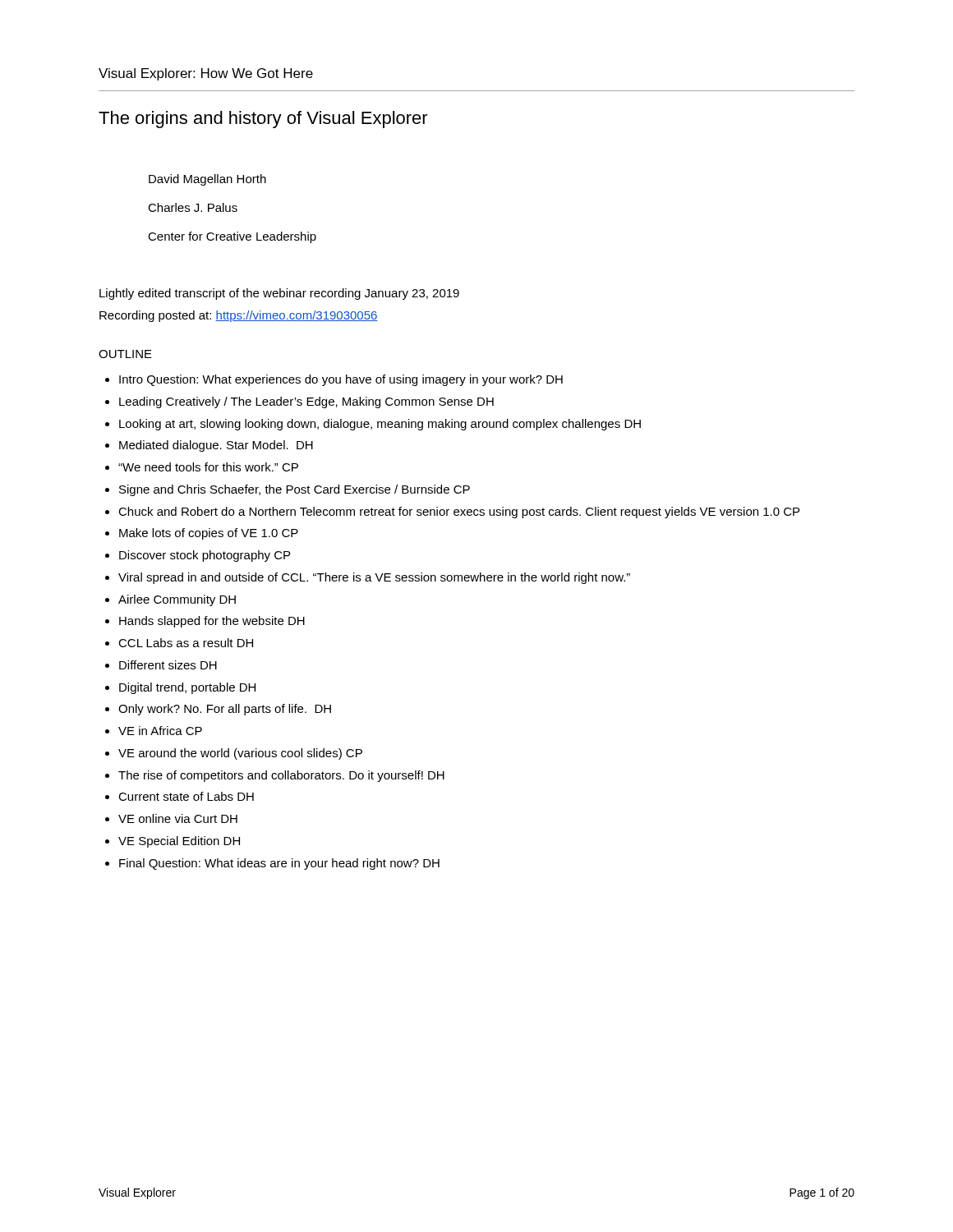Select the region starting "VE Special Edition DH"
Screen dimensions: 1232x953
tap(180, 840)
